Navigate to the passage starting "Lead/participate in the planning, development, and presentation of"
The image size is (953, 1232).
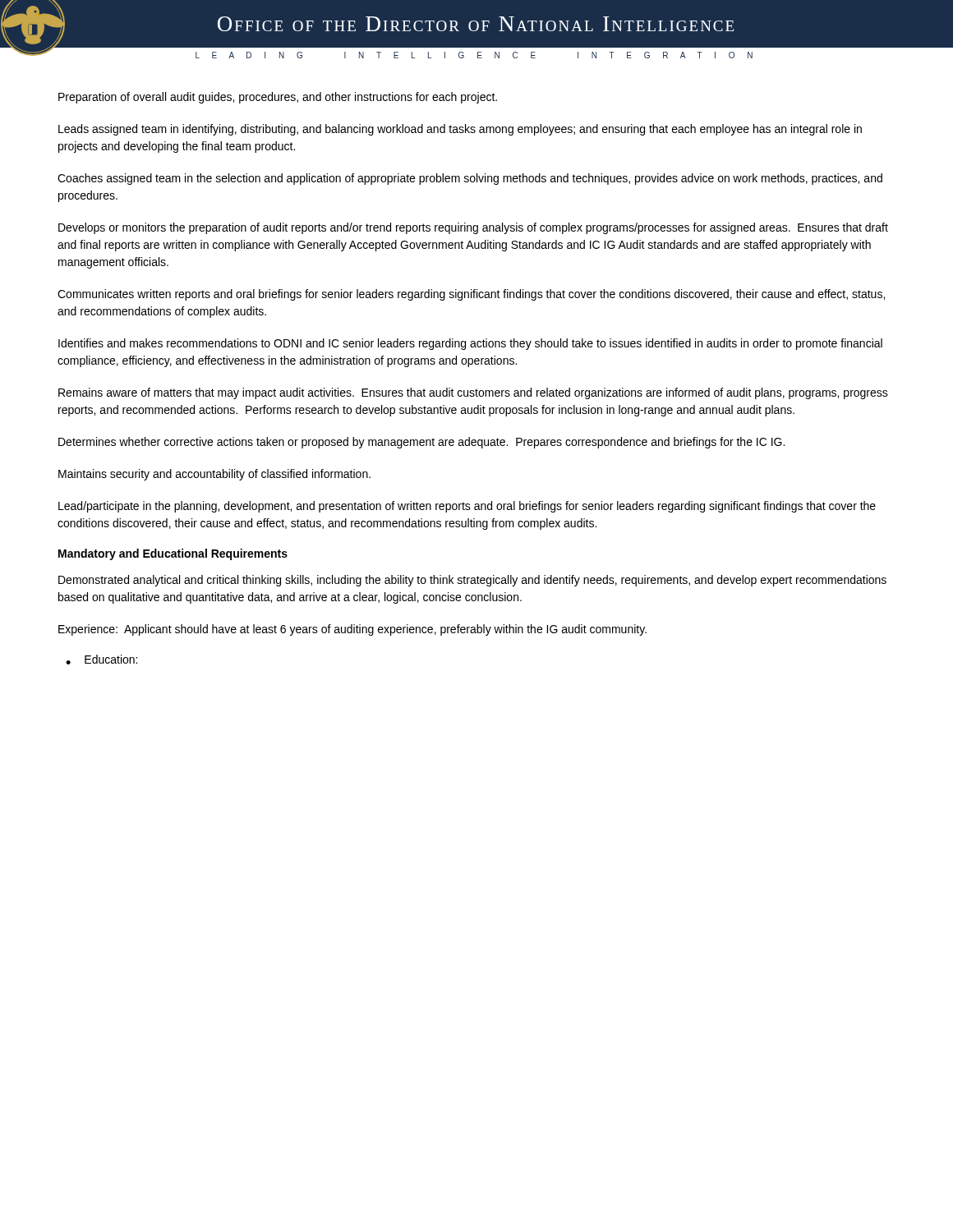tap(467, 515)
